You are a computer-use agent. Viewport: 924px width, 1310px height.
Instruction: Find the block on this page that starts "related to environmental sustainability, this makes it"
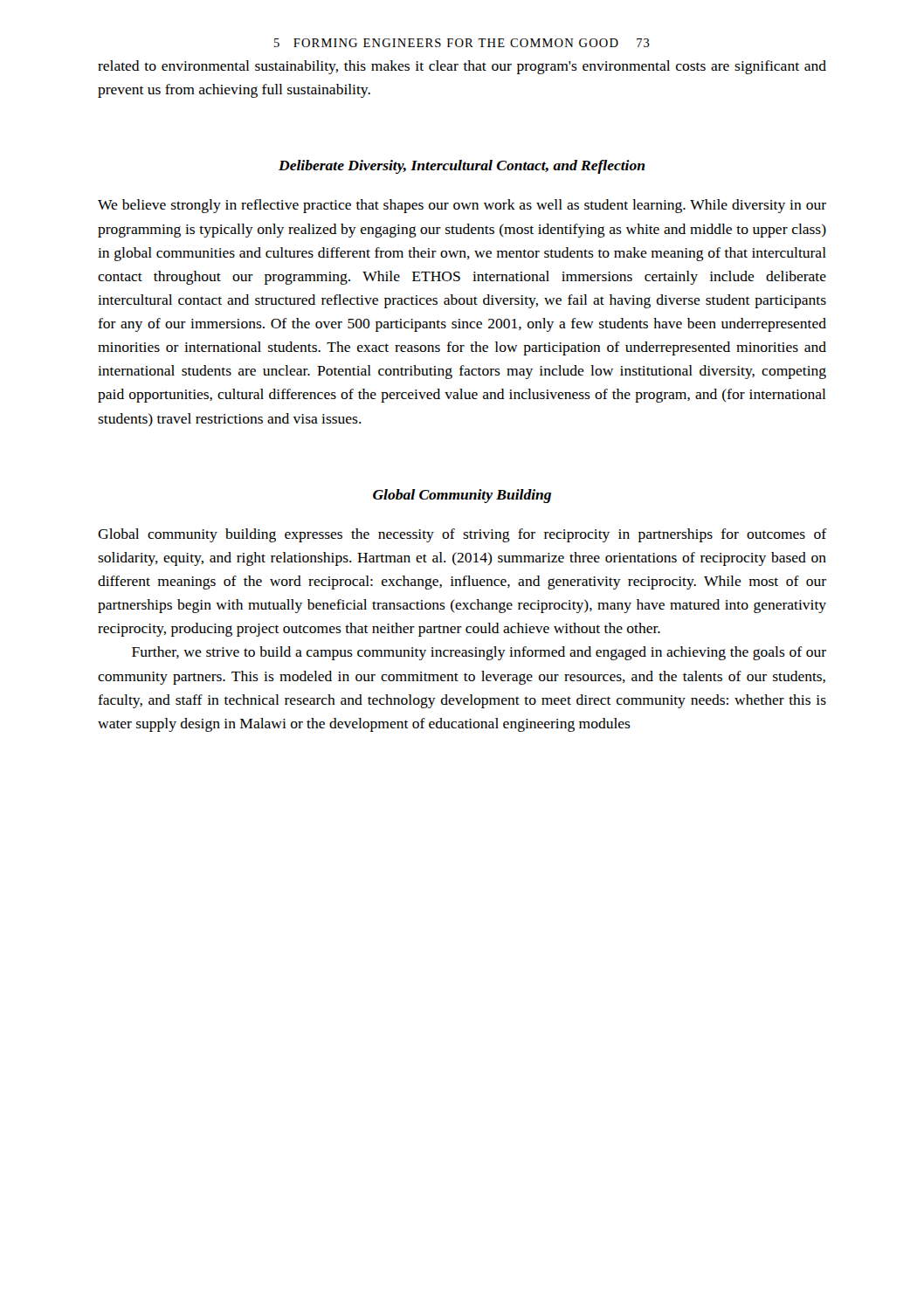462,78
